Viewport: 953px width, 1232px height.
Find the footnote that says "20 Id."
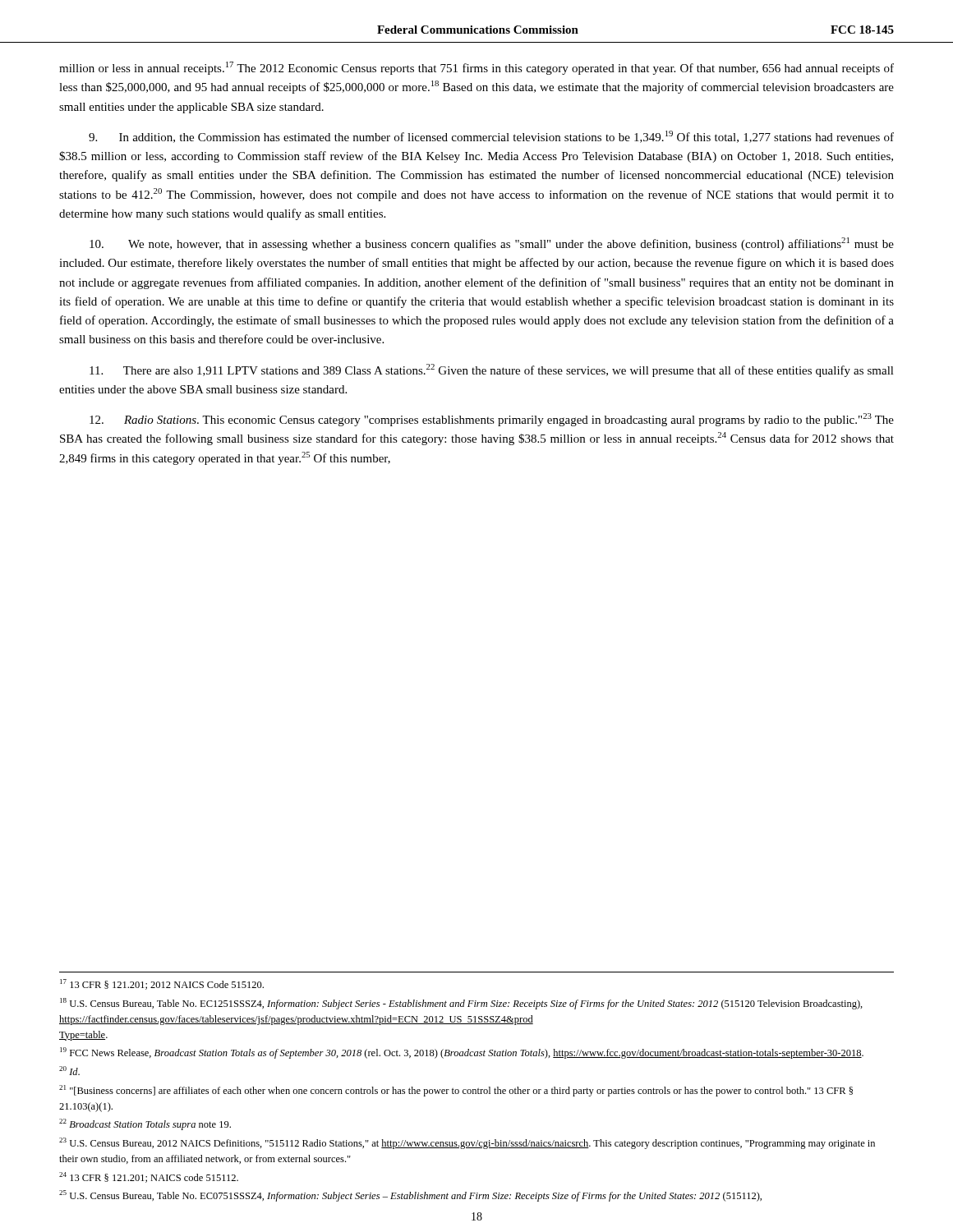coord(70,1071)
